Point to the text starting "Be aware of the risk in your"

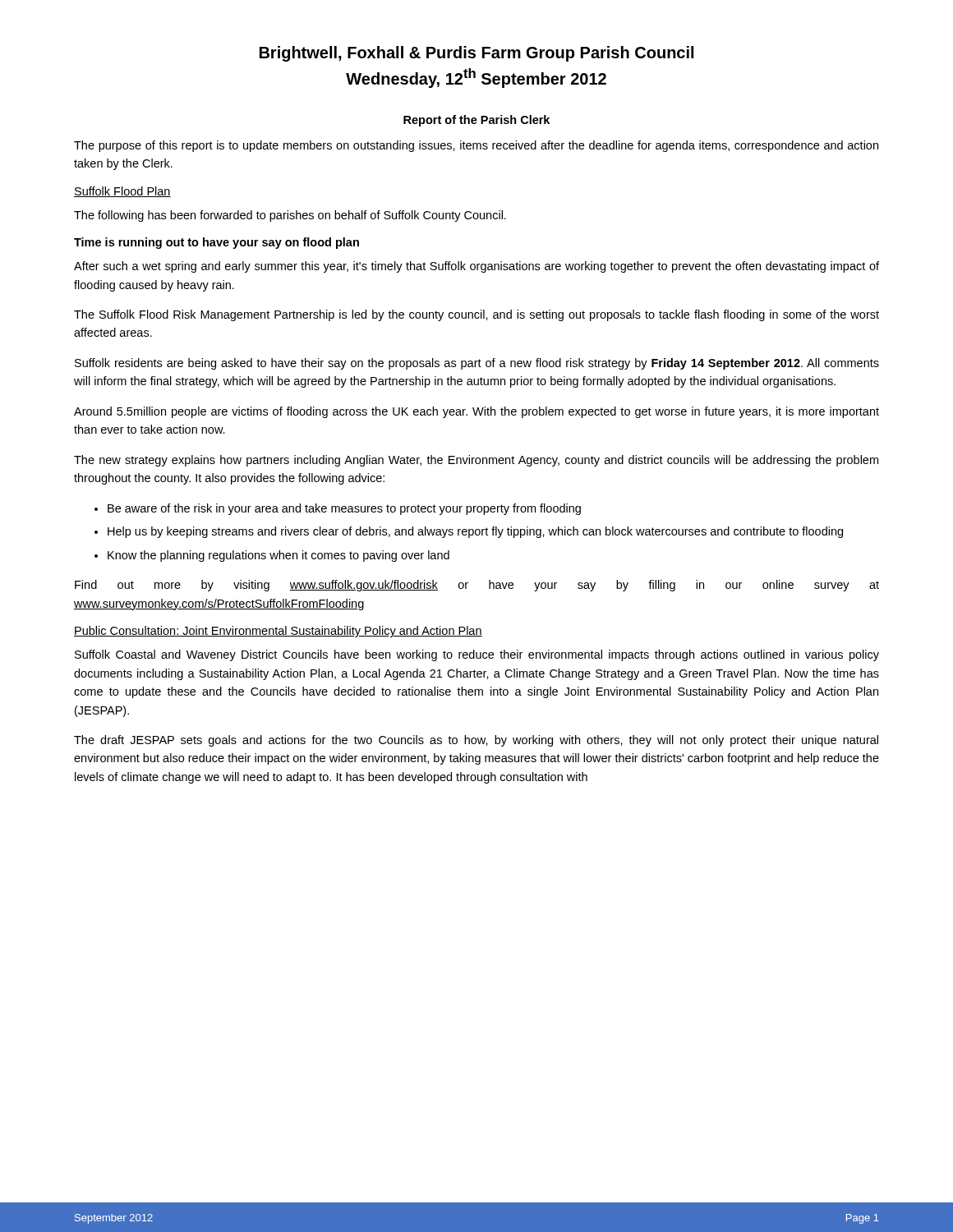344,508
